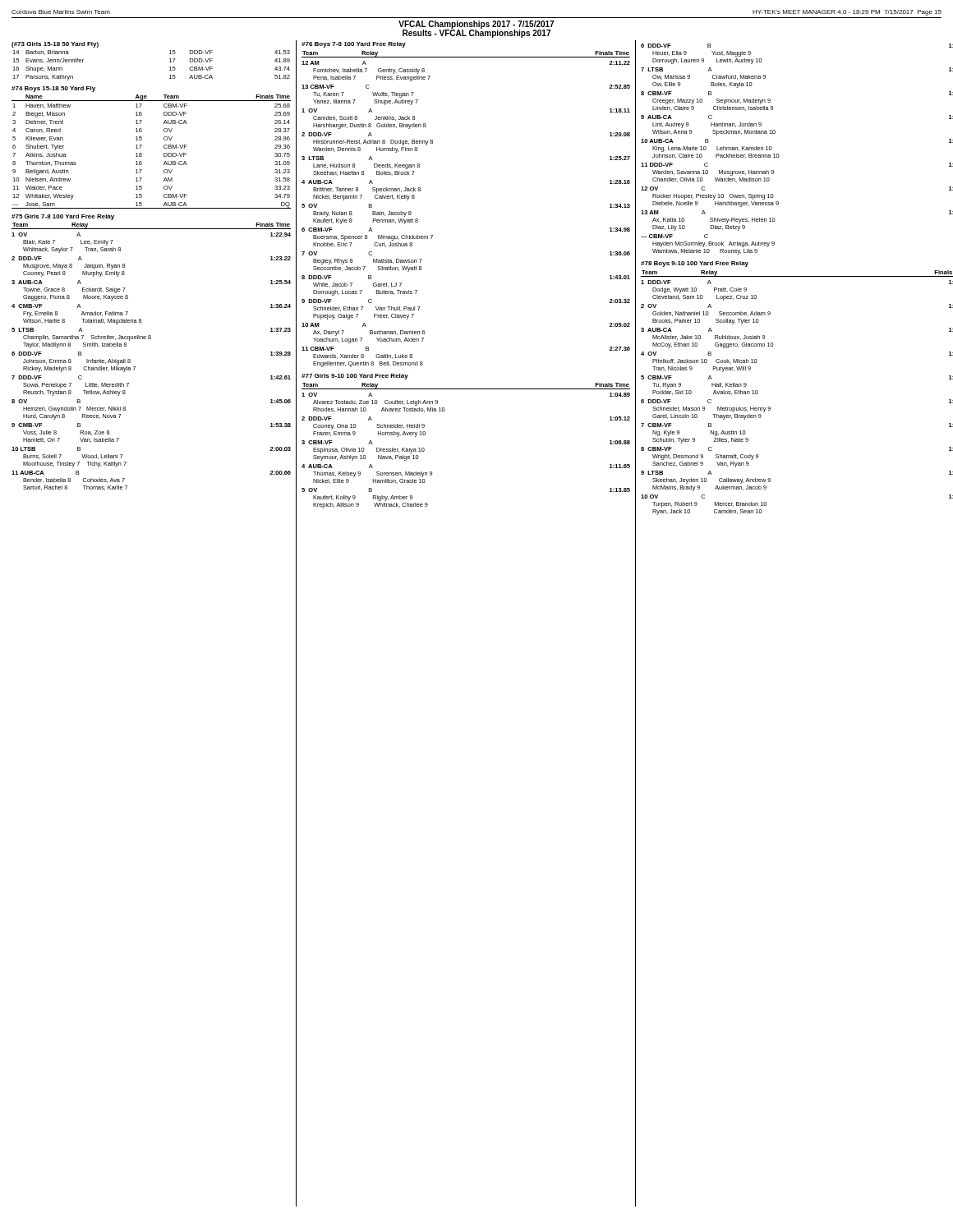The height and width of the screenshot is (1232, 953).
Task: Point to the section header beginning "(#73 Girls 15-18"
Action: (x=55, y=44)
